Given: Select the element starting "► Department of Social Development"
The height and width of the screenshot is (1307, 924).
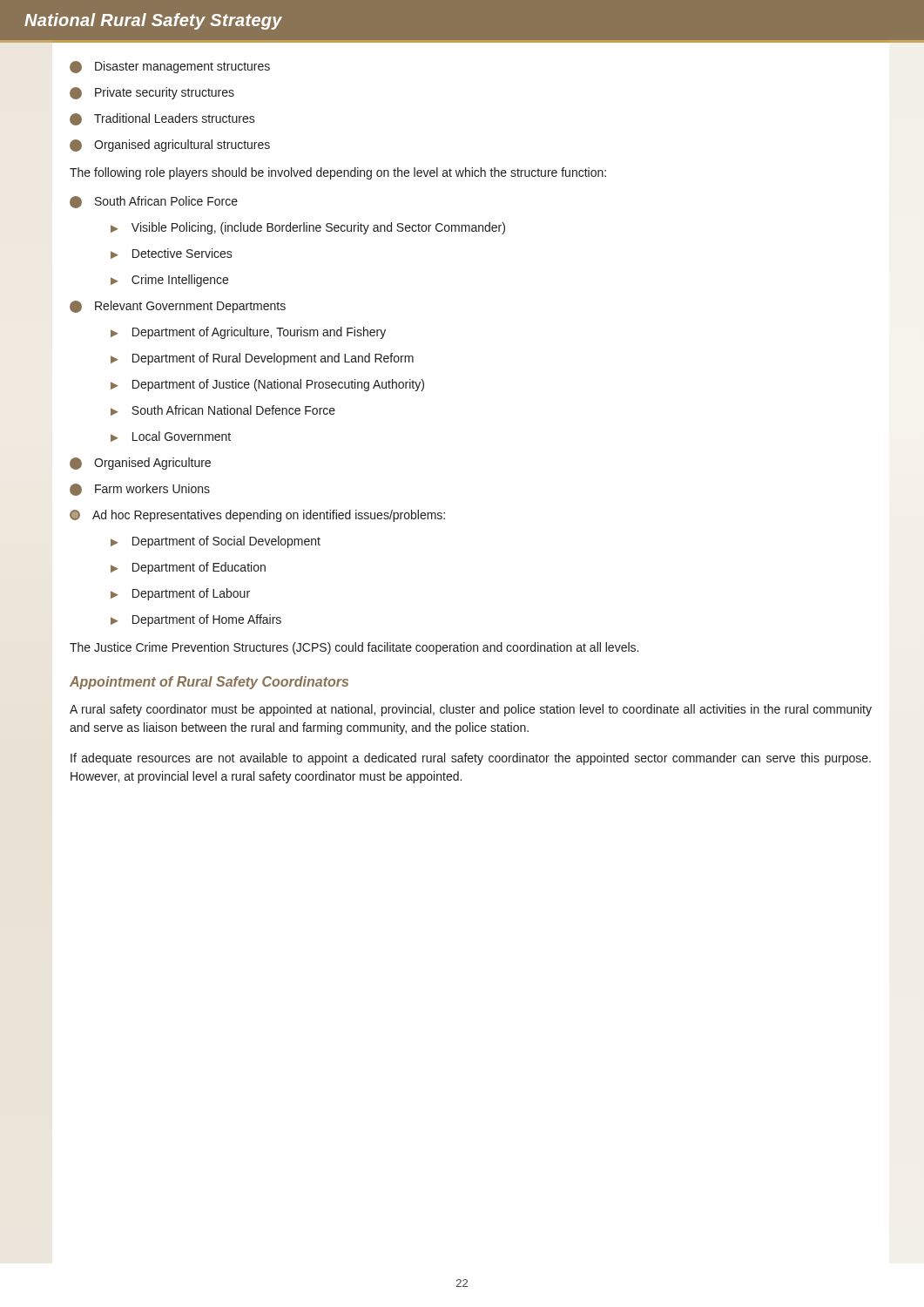Looking at the screenshot, I should [x=214, y=542].
